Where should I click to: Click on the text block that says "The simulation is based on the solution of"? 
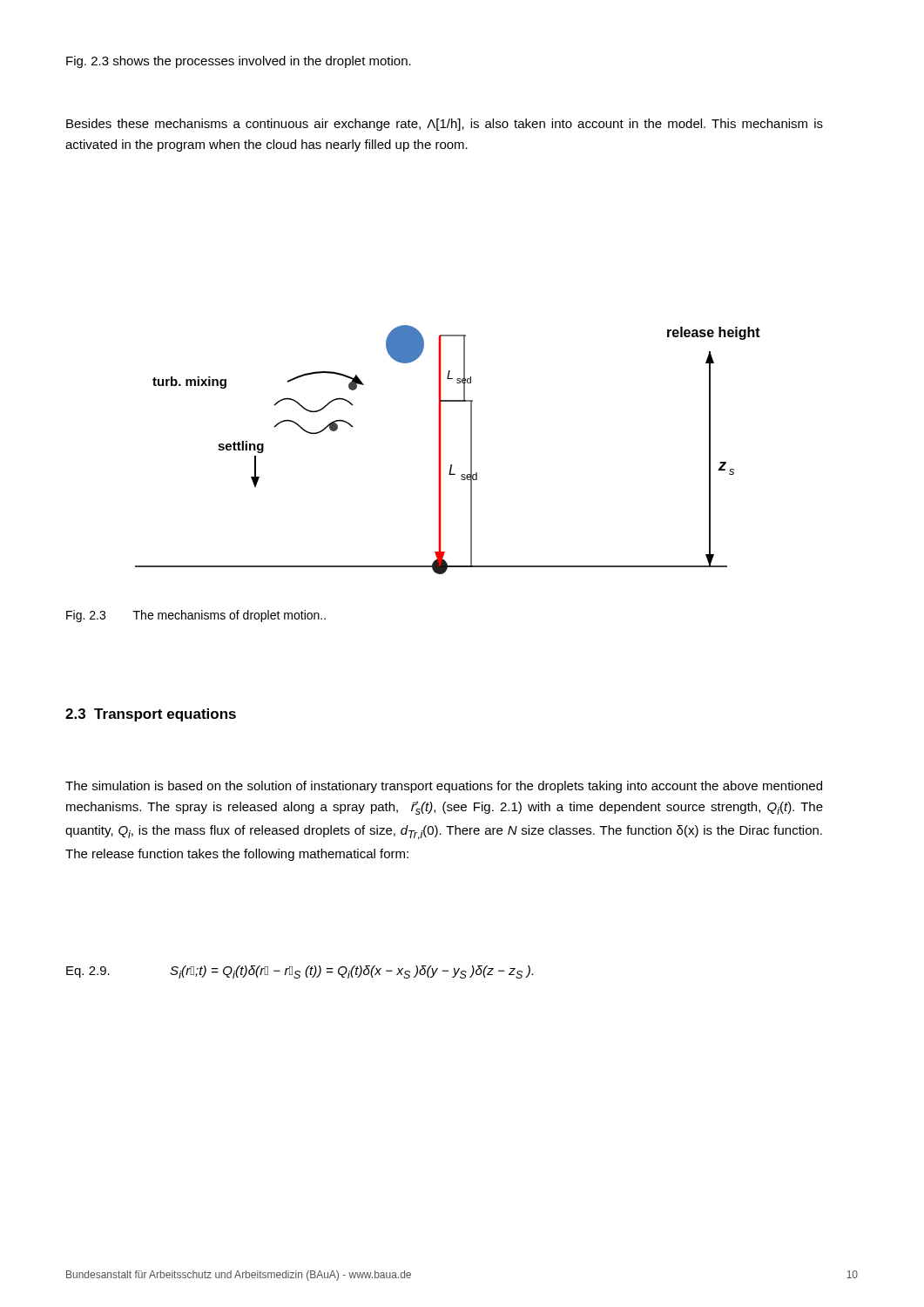(x=444, y=819)
